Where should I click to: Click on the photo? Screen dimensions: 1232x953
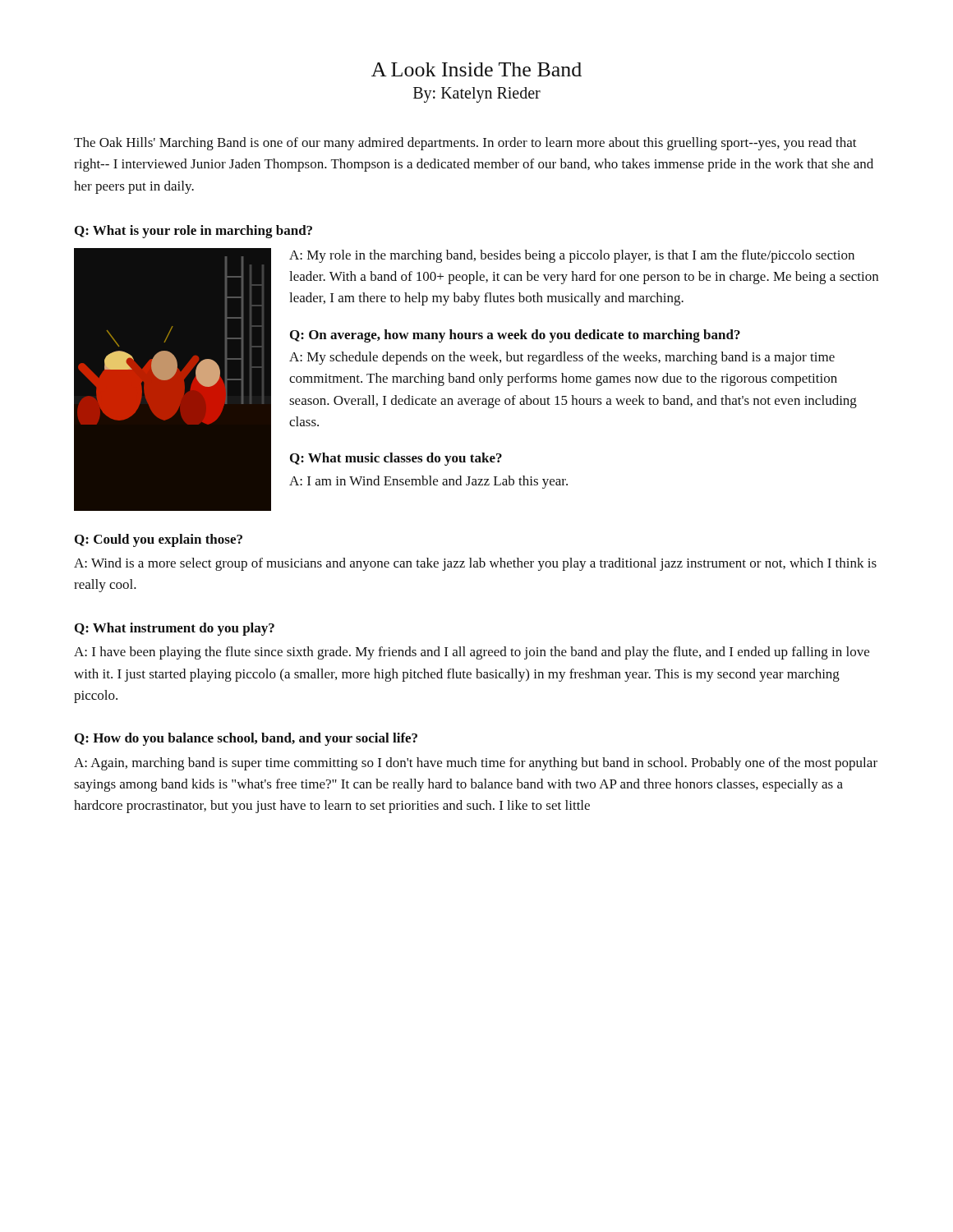pyautogui.click(x=173, y=379)
